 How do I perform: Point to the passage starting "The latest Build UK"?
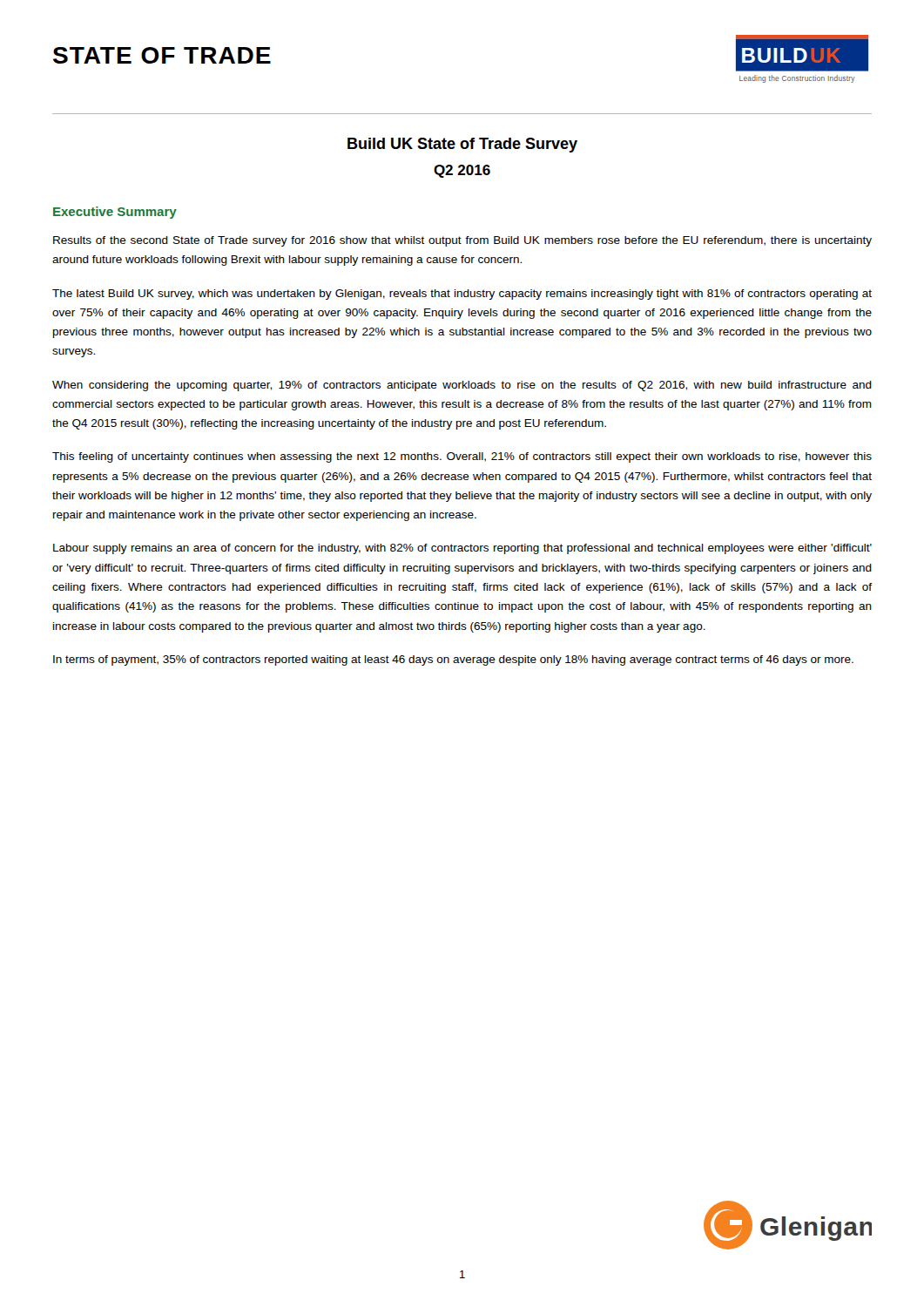462,322
